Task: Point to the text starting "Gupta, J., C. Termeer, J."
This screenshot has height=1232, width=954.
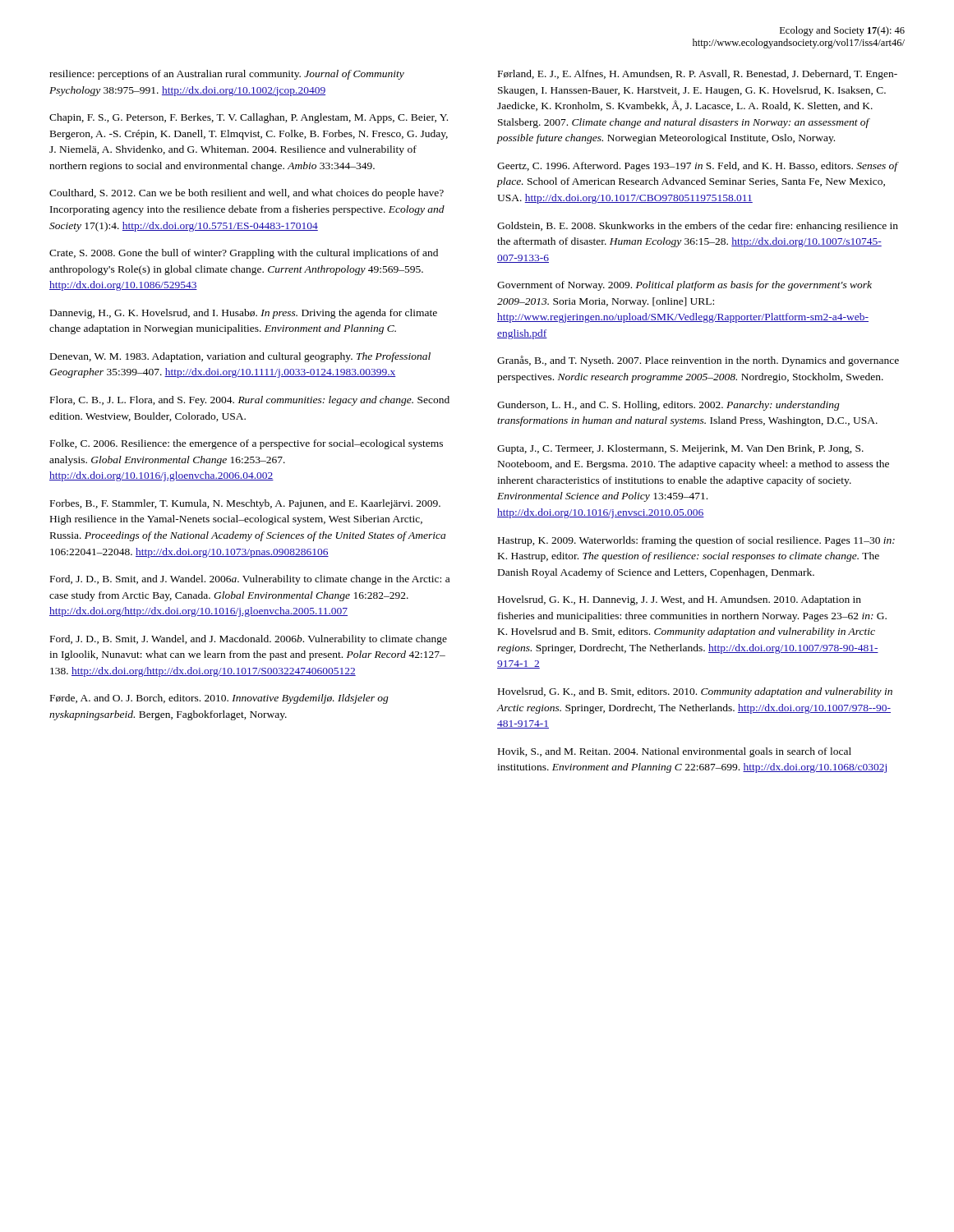Action: (693, 480)
